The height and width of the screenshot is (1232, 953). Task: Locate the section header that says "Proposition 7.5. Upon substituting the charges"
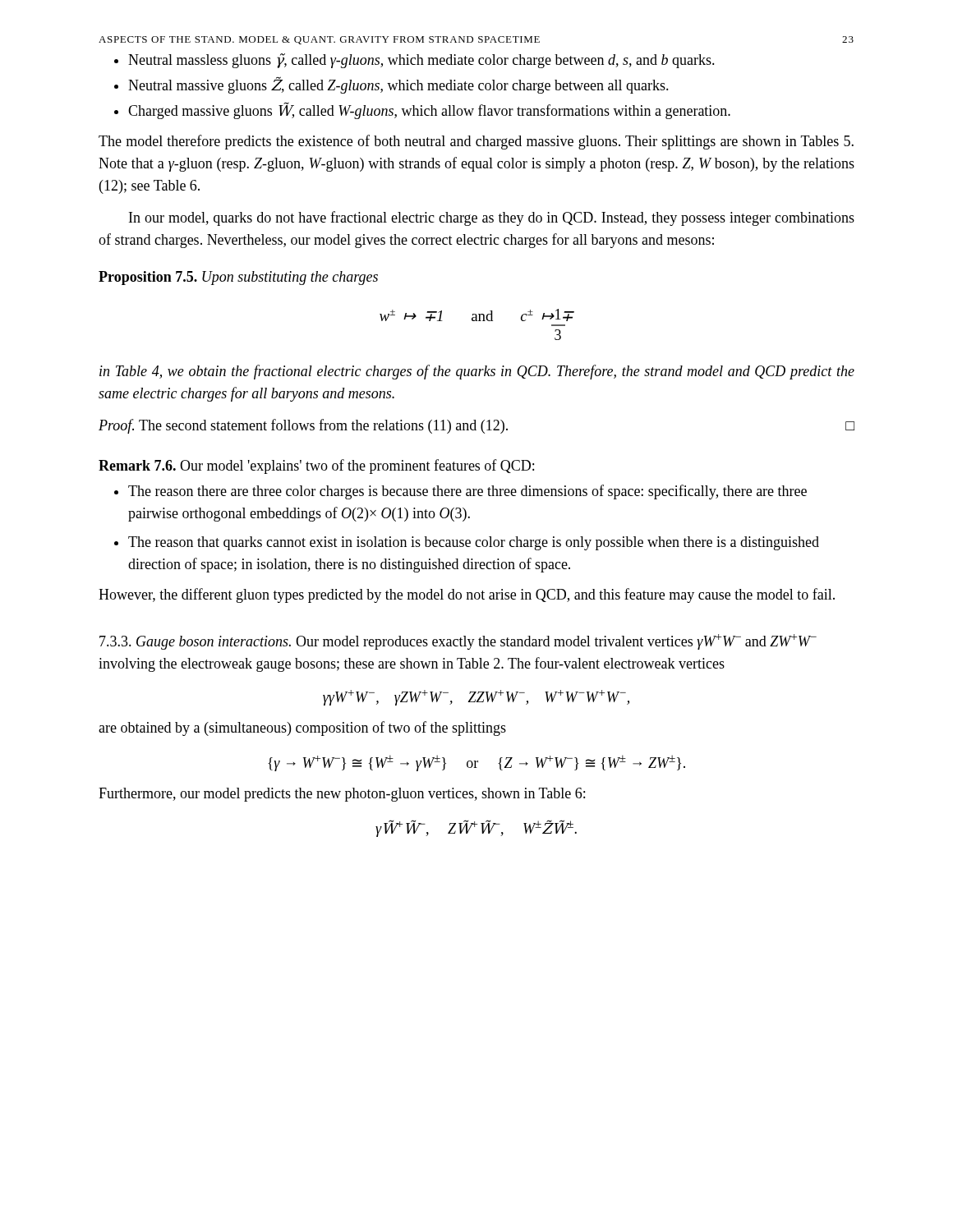(x=238, y=277)
